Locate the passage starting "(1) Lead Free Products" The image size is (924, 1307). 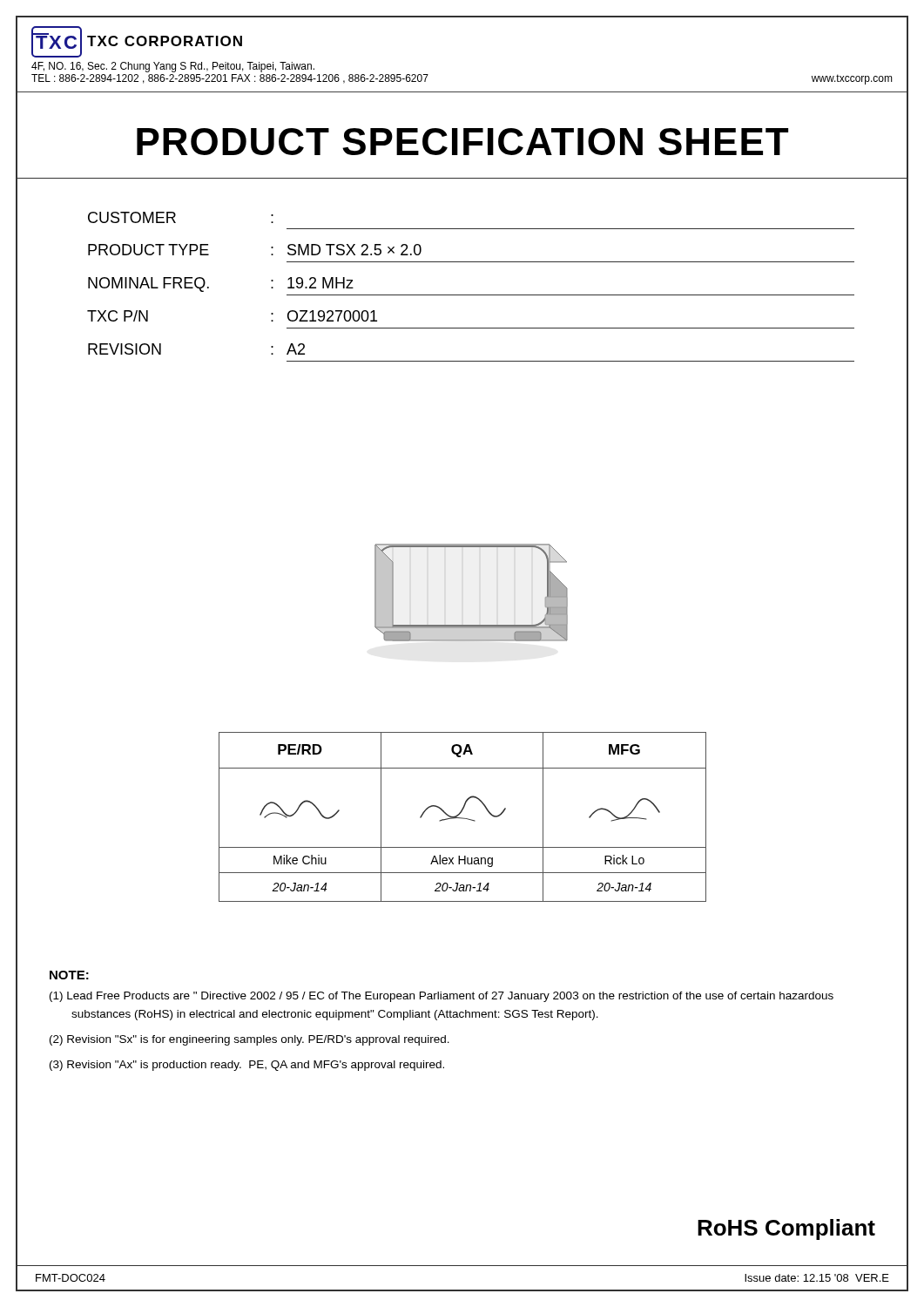441,1005
